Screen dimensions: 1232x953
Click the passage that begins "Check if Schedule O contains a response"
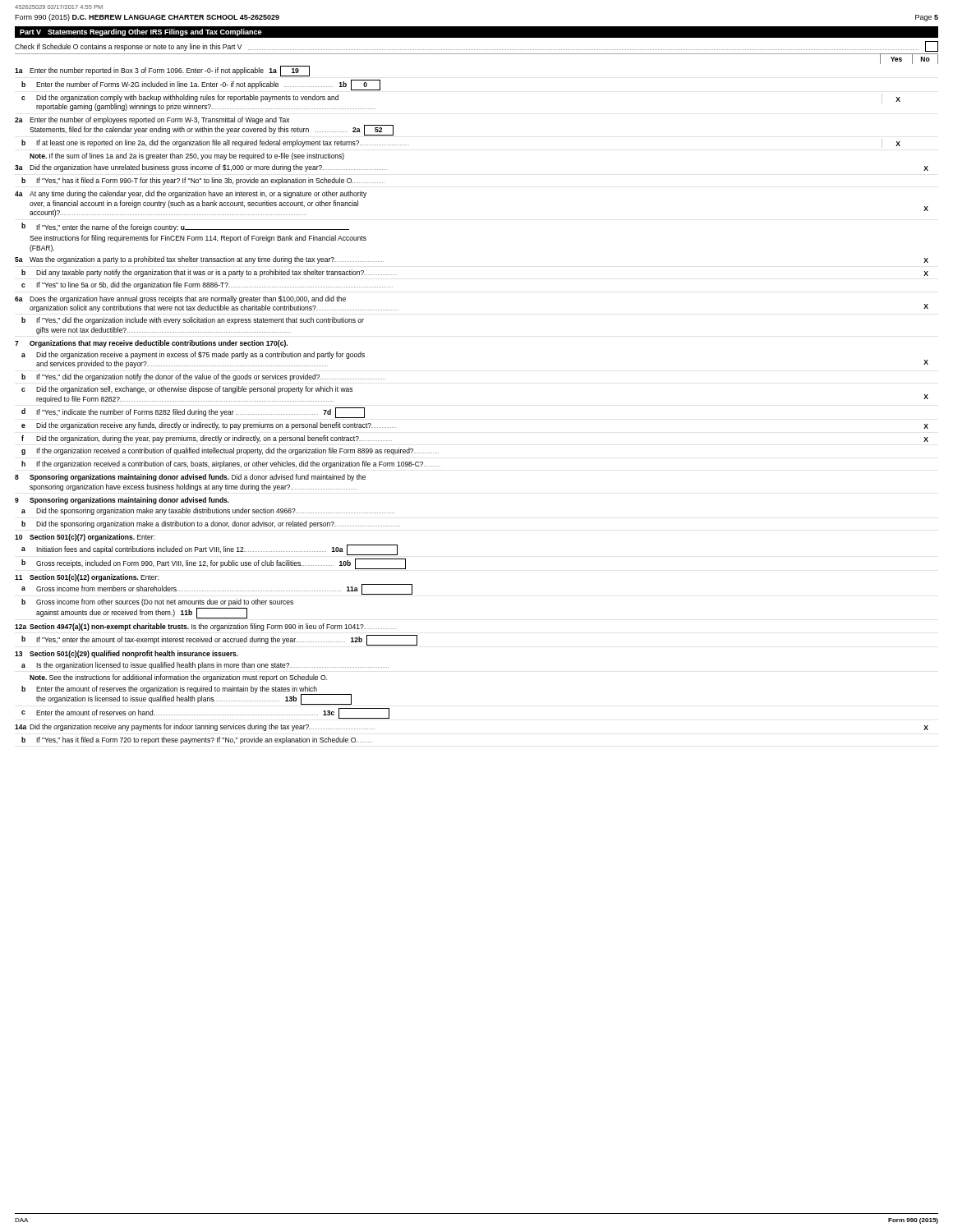coord(476,46)
